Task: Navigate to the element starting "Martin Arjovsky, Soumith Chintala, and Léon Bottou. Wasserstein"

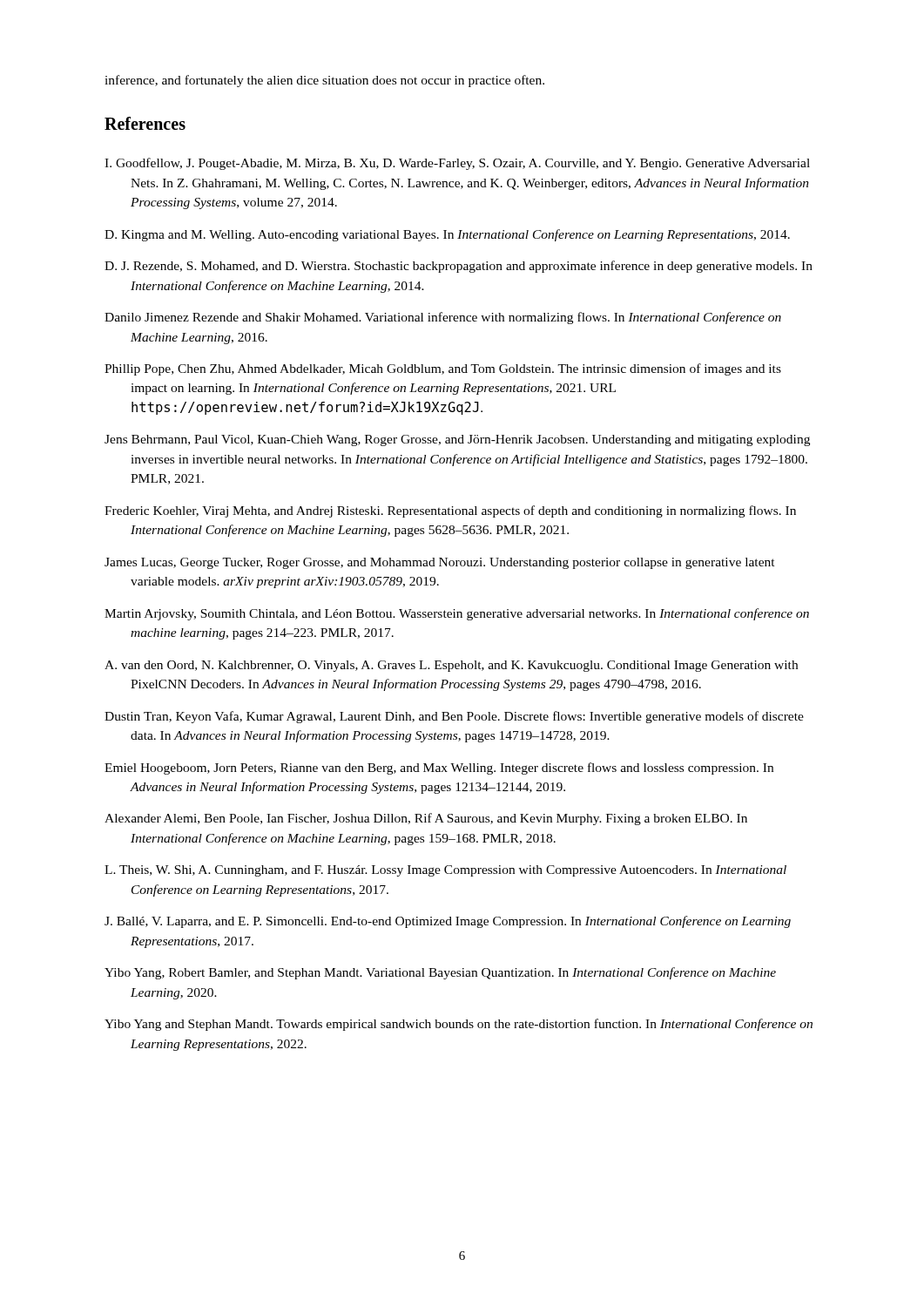Action: 462,623
